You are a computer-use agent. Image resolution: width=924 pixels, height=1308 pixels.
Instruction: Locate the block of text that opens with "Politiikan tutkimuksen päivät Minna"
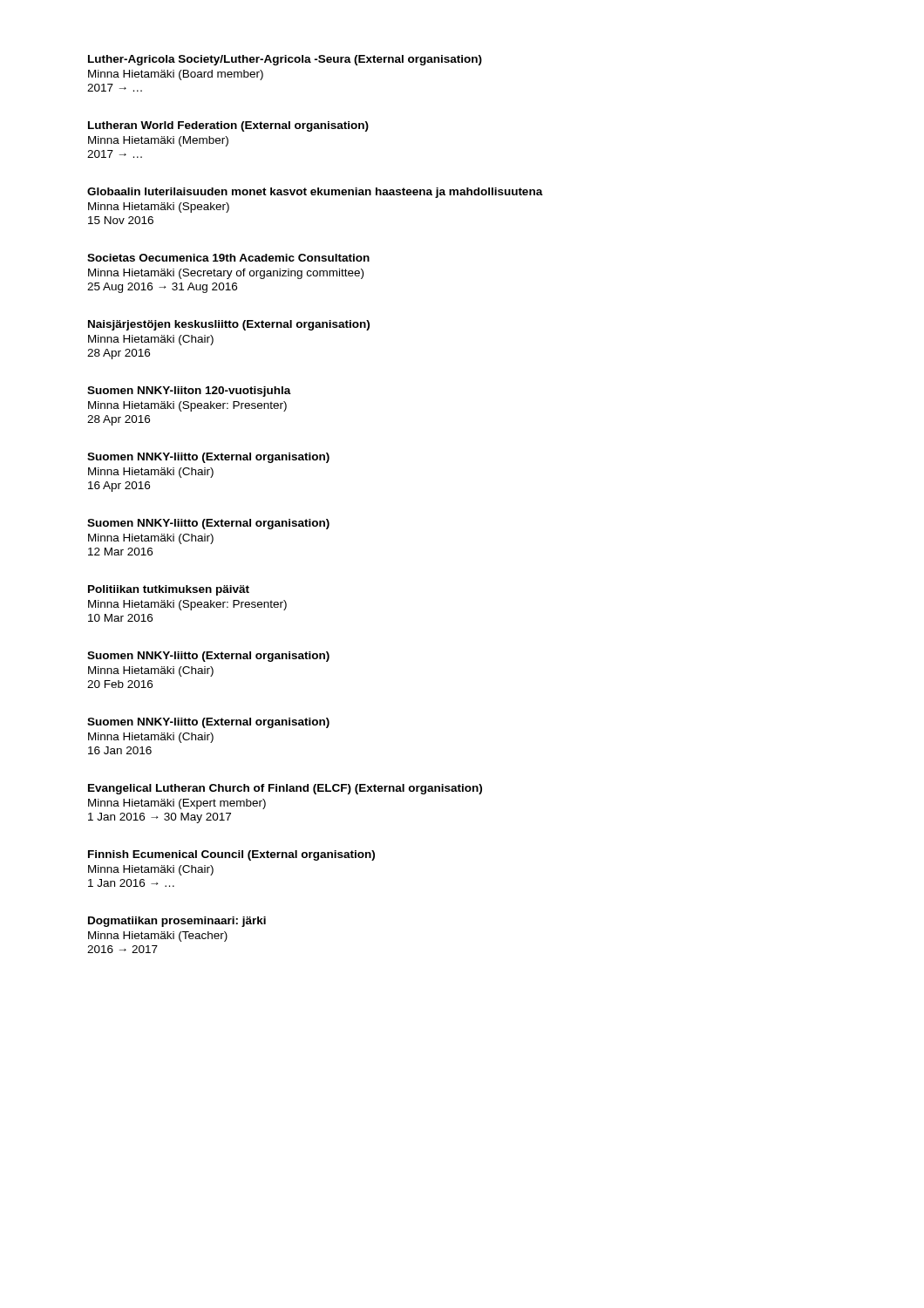pyautogui.click(x=169, y=590)
